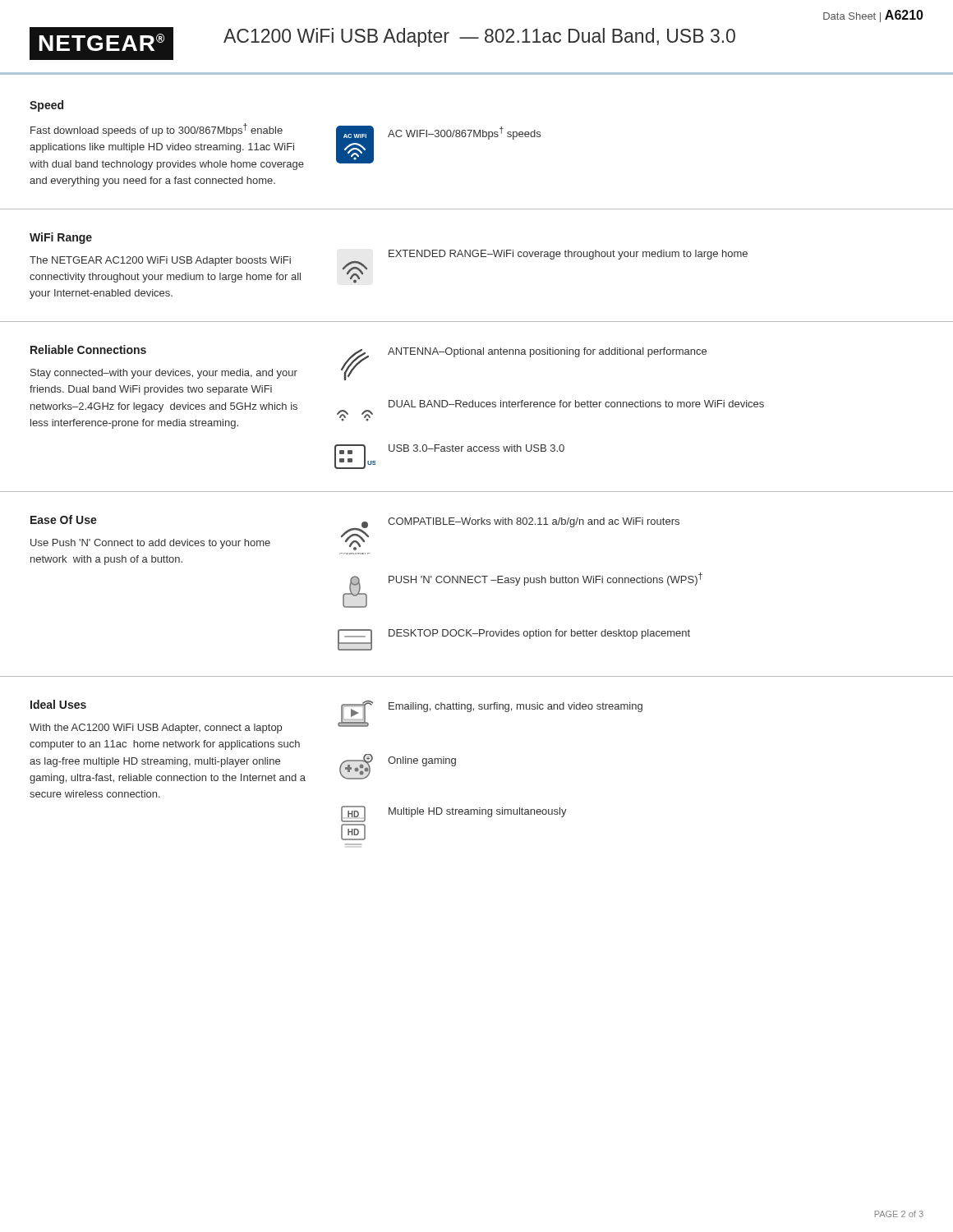Click on the text block that says "COMPATIBLE–Works with 802.11"
Screen dimensions: 1232x953
[x=534, y=521]
